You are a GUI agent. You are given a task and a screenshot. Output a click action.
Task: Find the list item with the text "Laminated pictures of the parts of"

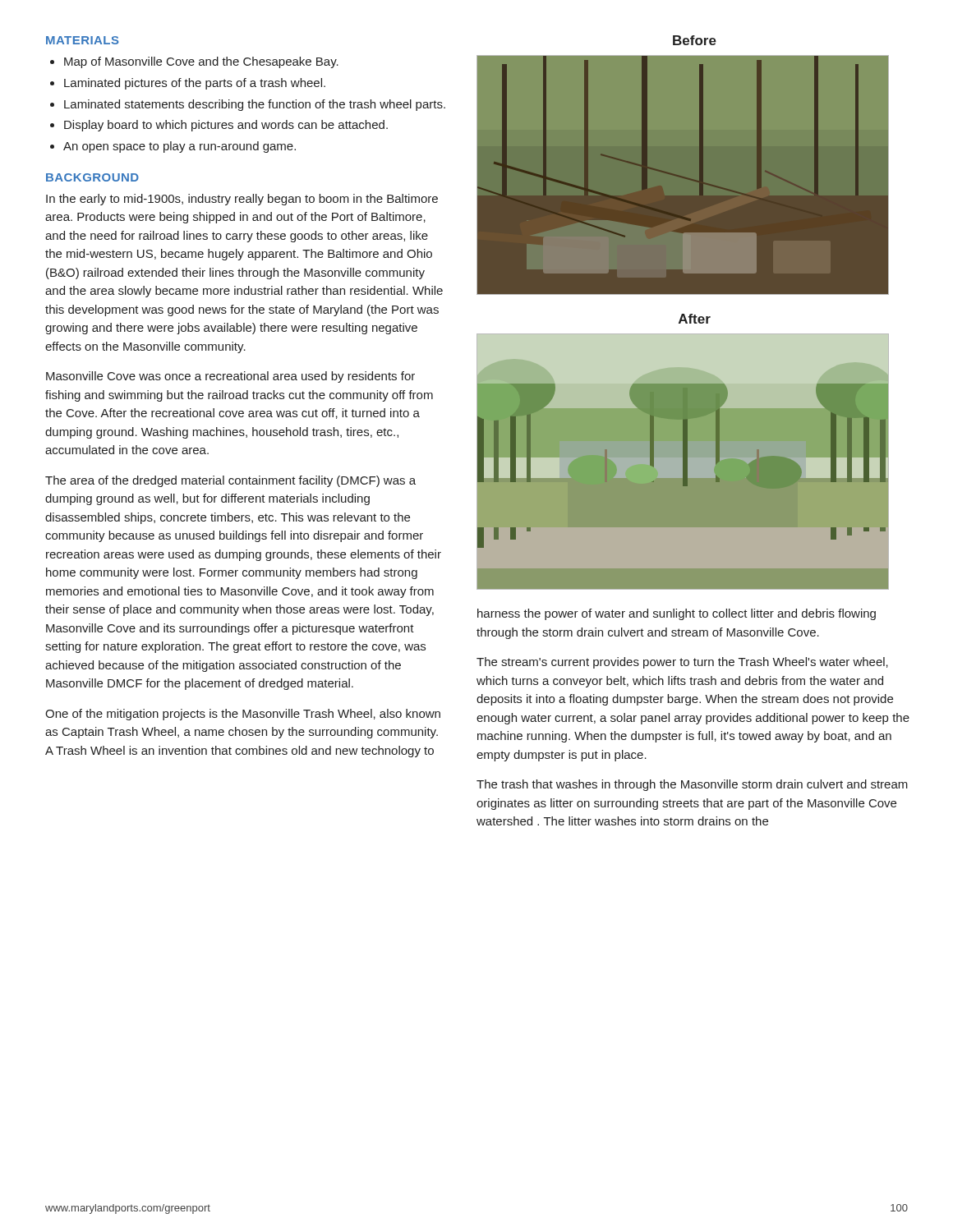pos(195,82)
